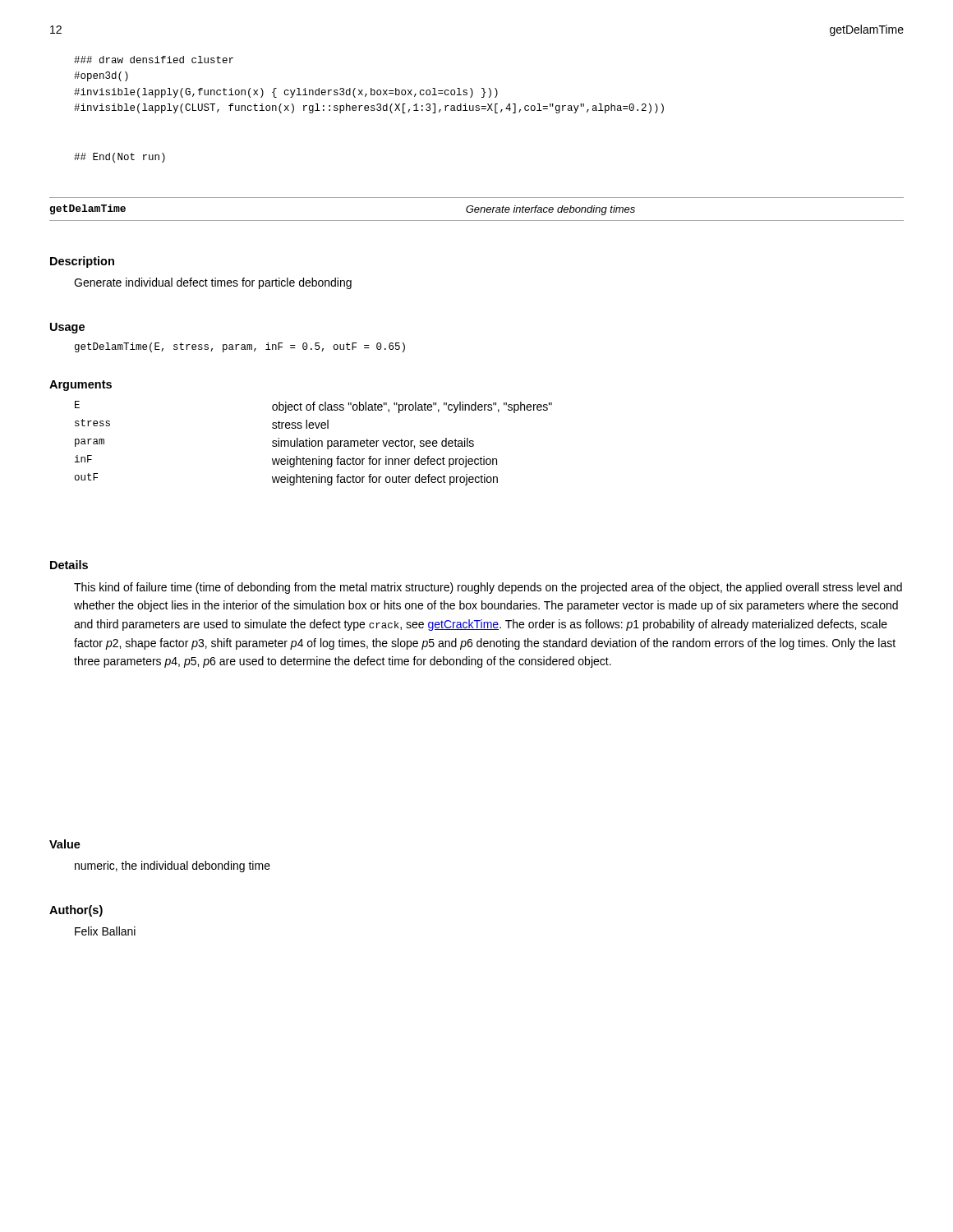Click on the passage starting "Felix Ballani"
Viewport: 953px width, 1232px height.
click(x=105, y=931)
